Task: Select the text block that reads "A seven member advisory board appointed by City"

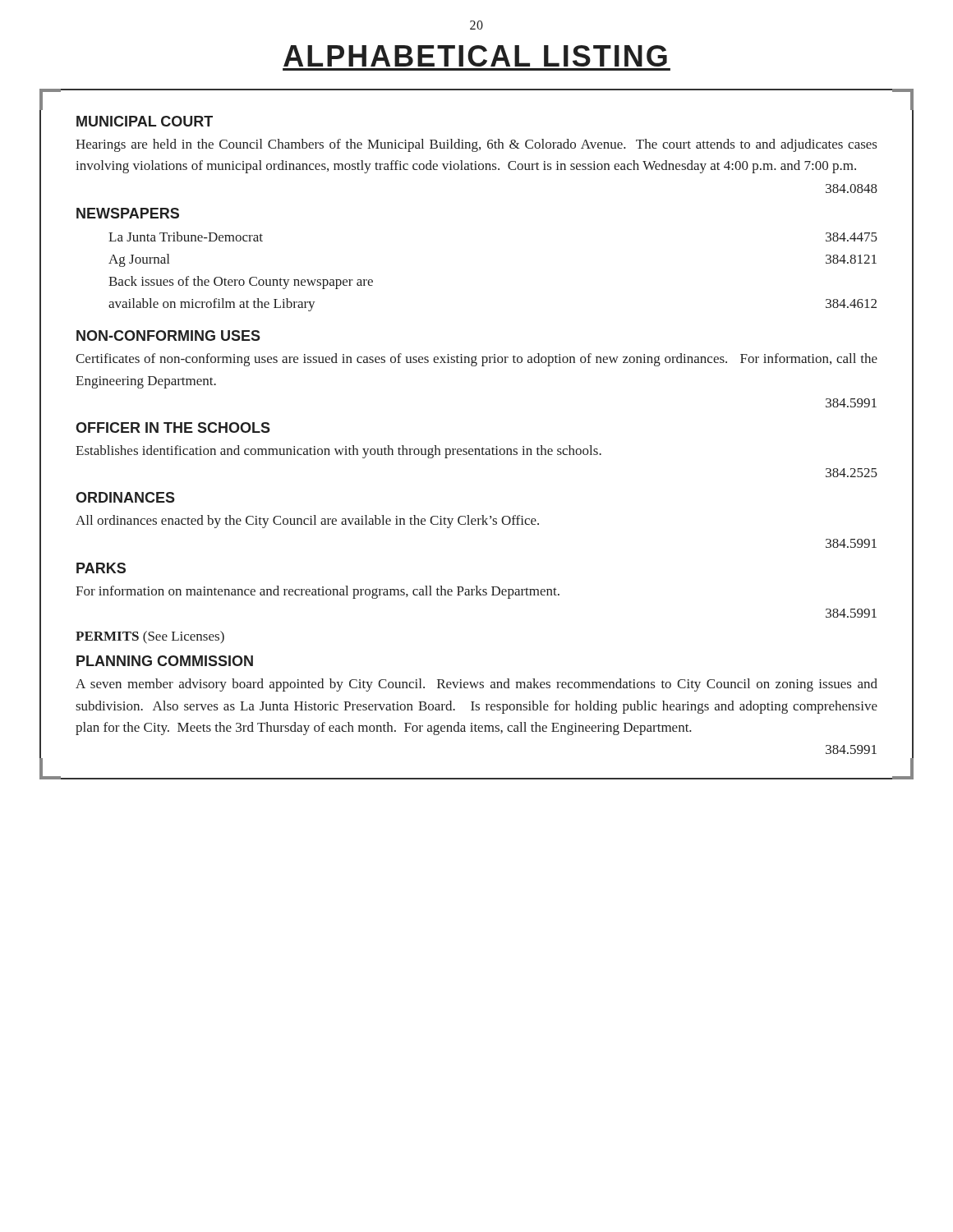Action: [476, 706]
